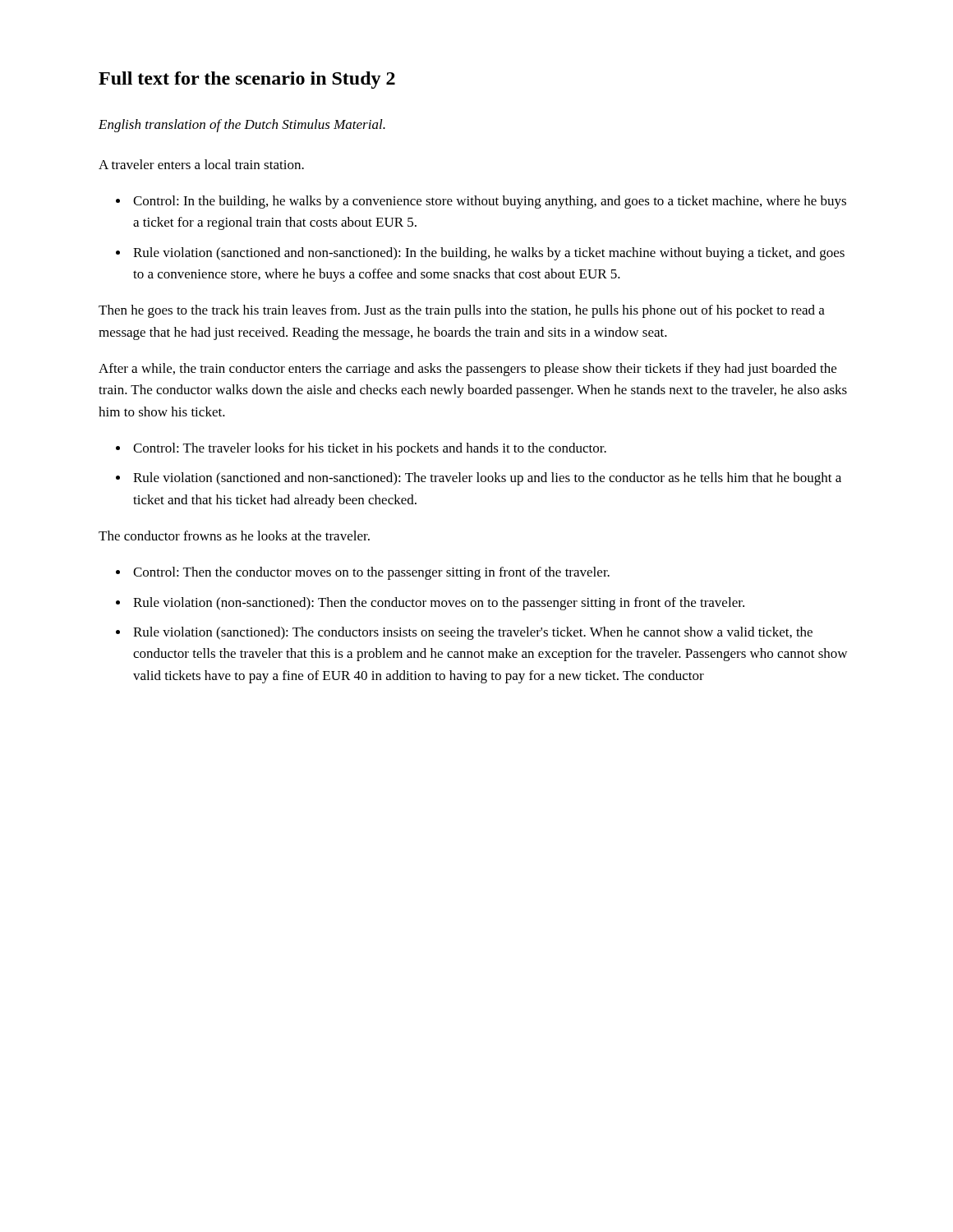Locate the text block with the text "English translation of the"
Image resolution: width=953 pixels, height=1232 pixels.
click(x=242, y=126)
